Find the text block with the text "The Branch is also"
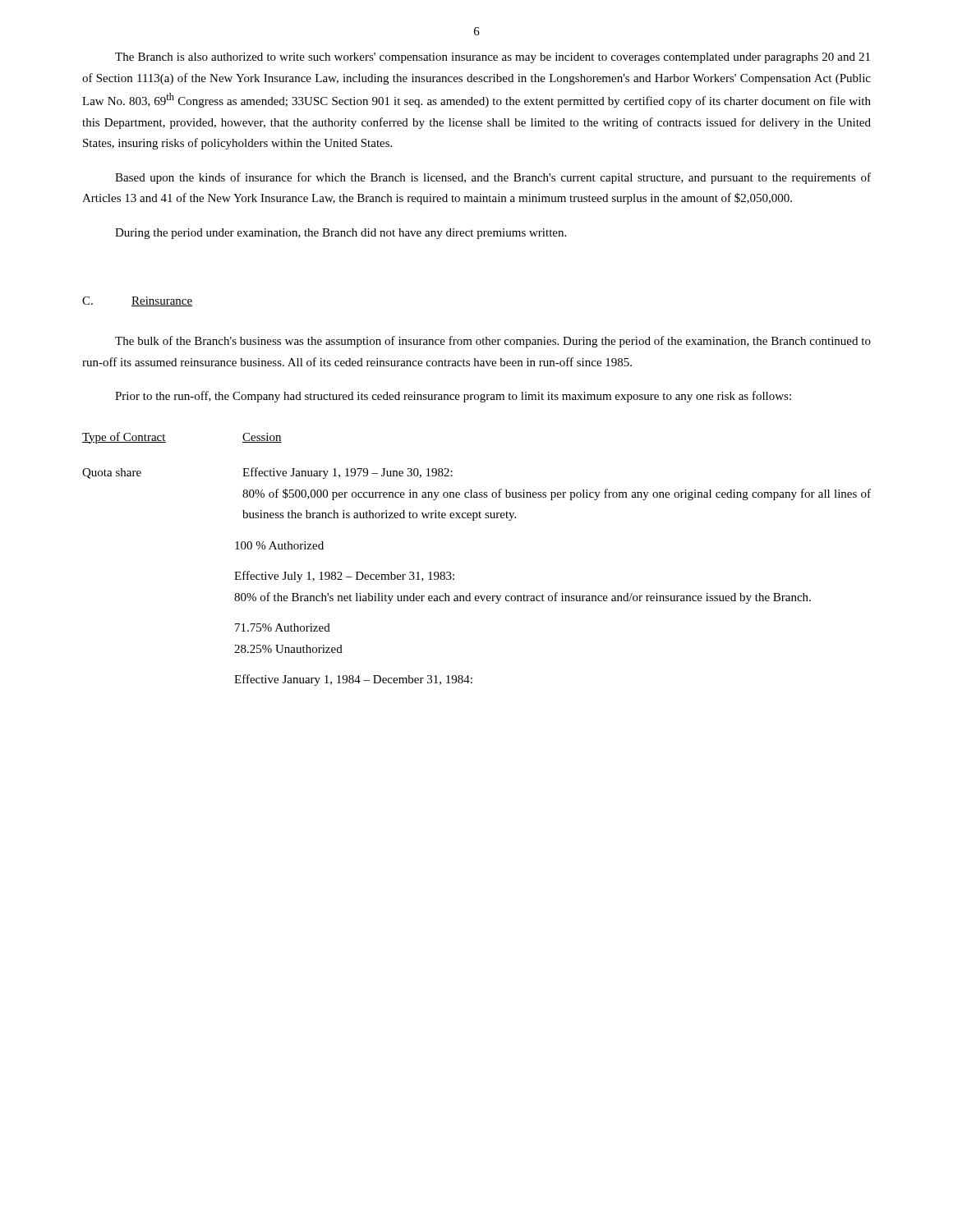 [476, 100]
